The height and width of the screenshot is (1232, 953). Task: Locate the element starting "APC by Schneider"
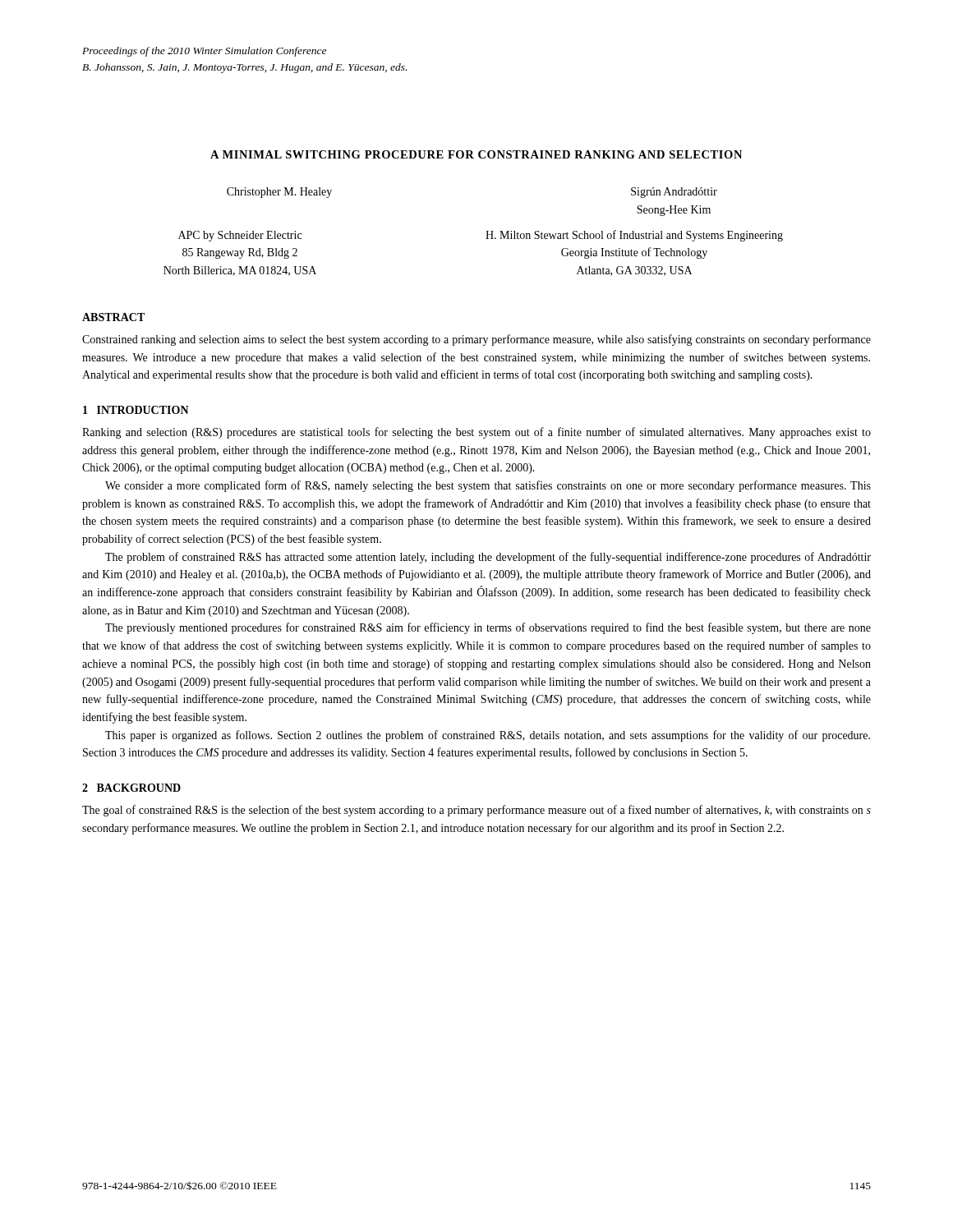(240, 253)
